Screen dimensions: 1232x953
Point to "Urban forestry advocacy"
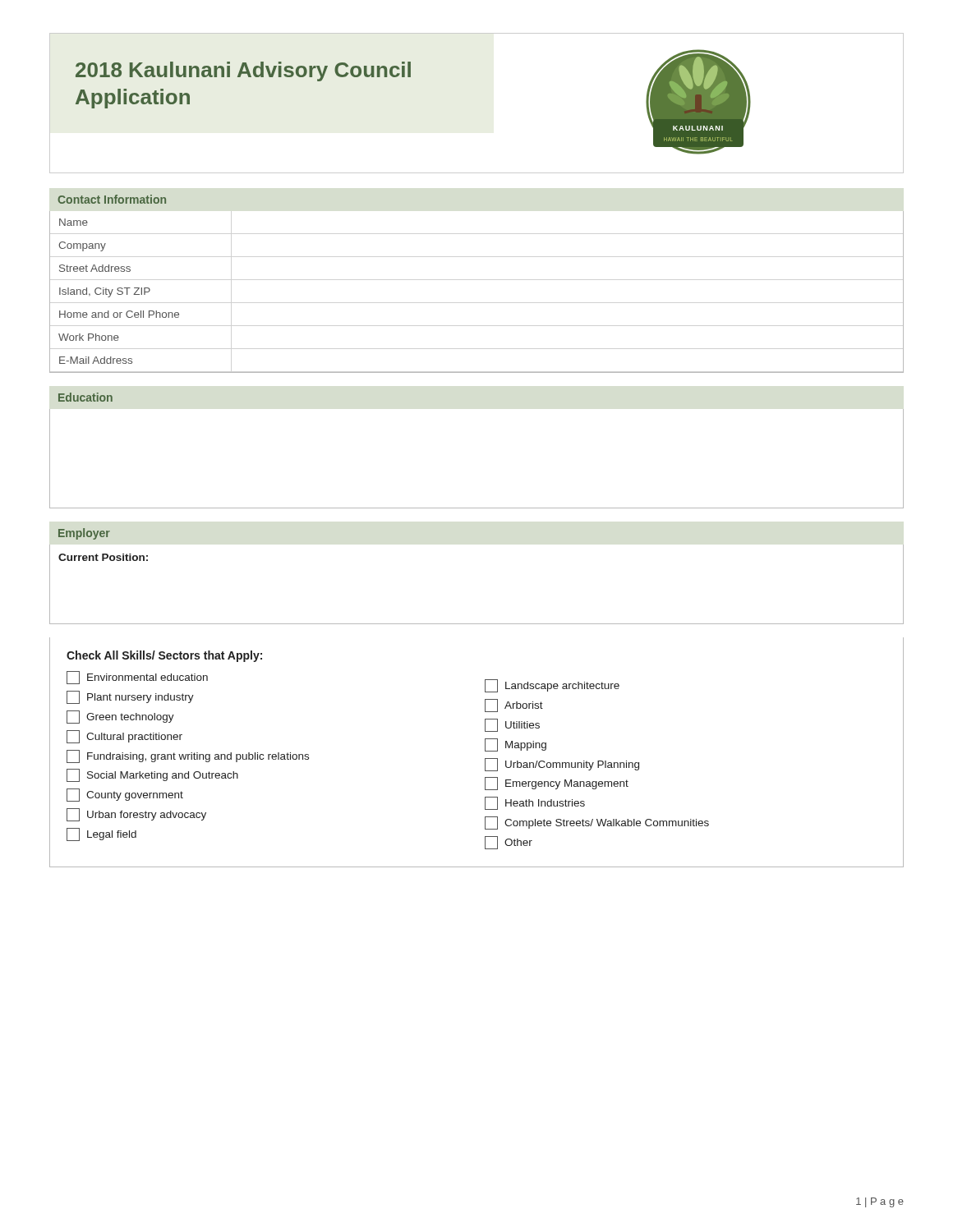click(x=136, y=815)
